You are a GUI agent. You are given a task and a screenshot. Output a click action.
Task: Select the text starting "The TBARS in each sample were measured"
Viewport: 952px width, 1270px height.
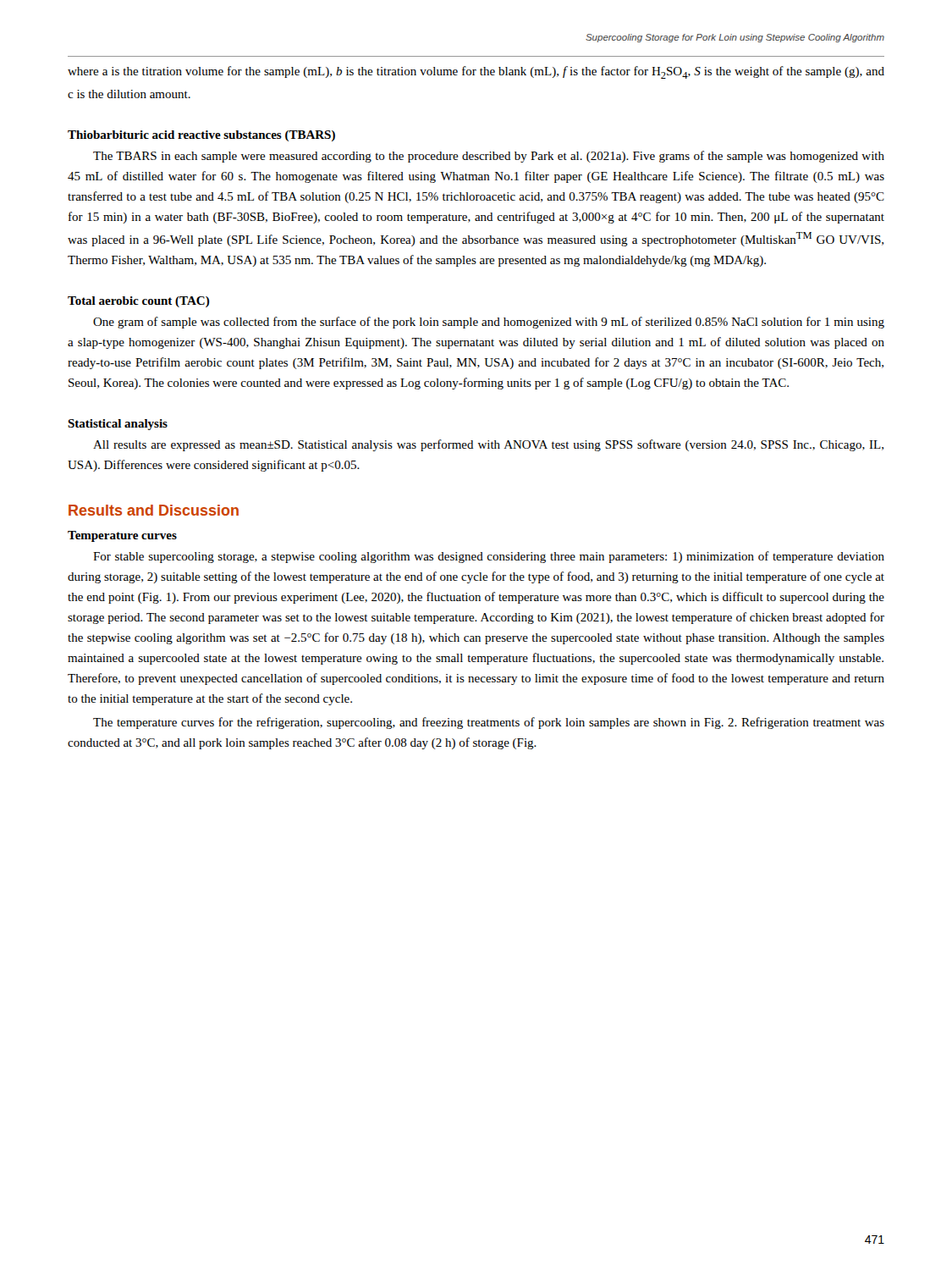(476, 208)
